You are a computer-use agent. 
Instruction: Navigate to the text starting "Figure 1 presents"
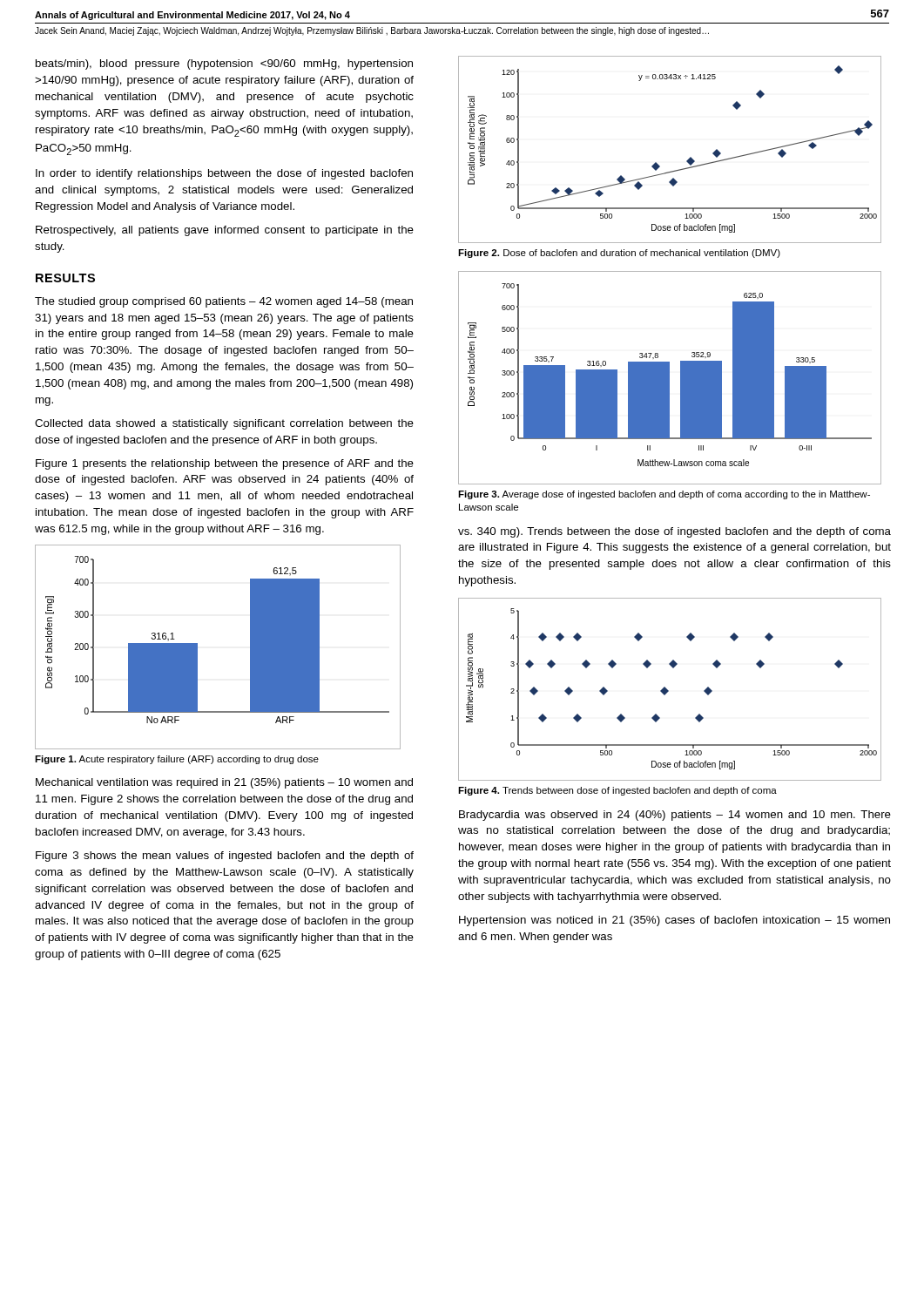coord(224,496)
